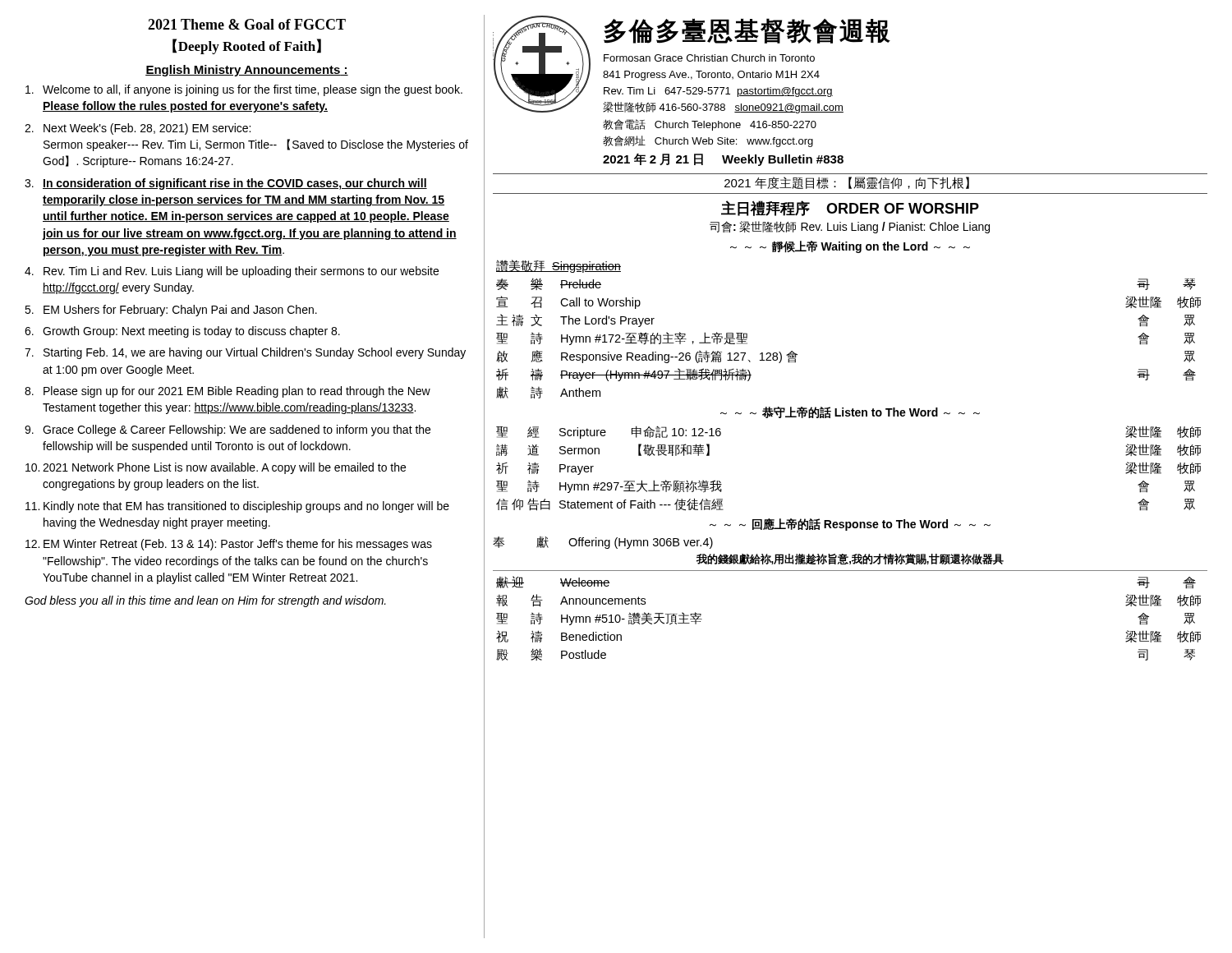
Task: Select the table that reads "Hymn #172-至尊的主宰，上帝是聖"
Action: click(850, 329)
